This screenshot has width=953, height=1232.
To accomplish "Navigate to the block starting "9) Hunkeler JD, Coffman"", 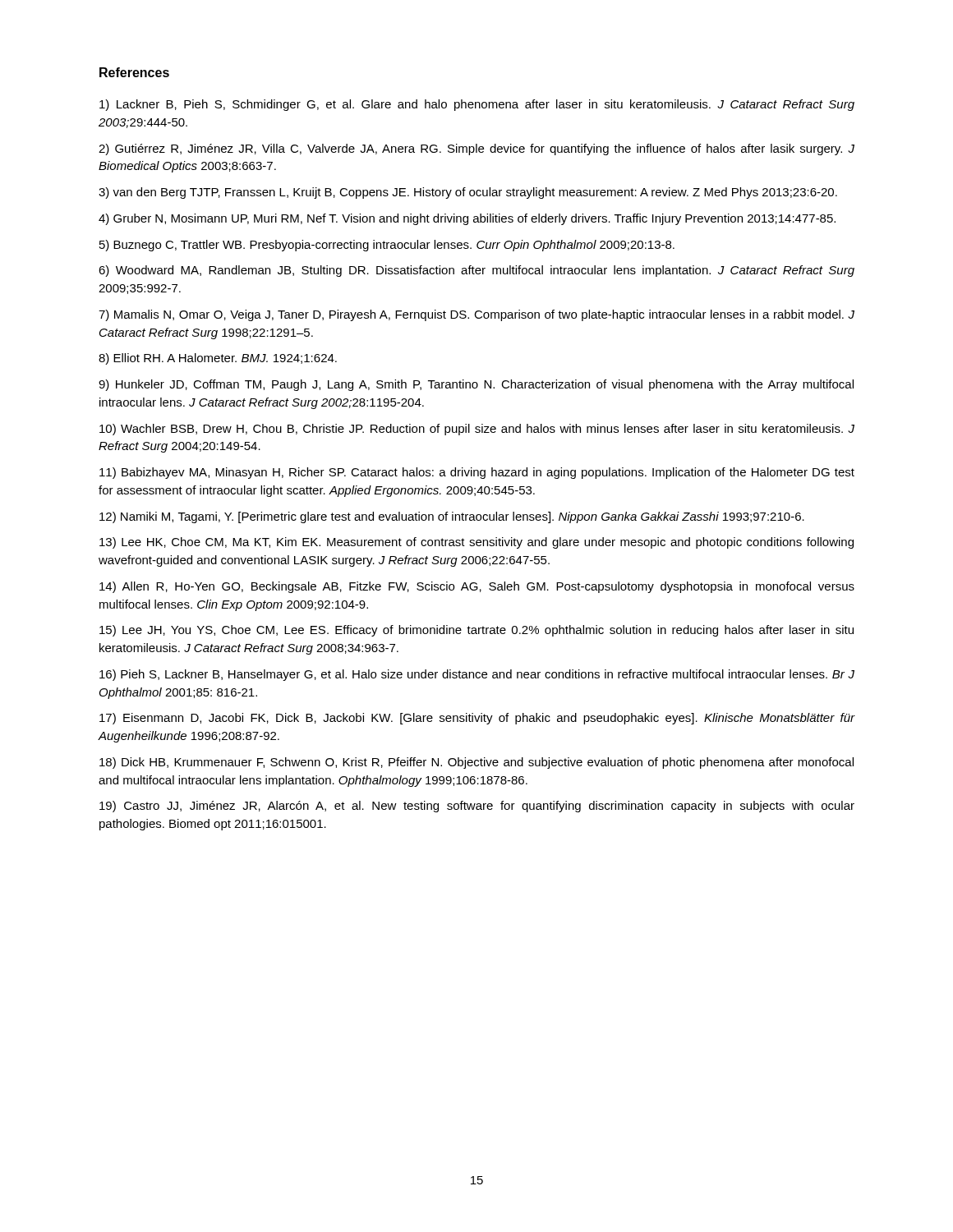I will click(476, 393).
